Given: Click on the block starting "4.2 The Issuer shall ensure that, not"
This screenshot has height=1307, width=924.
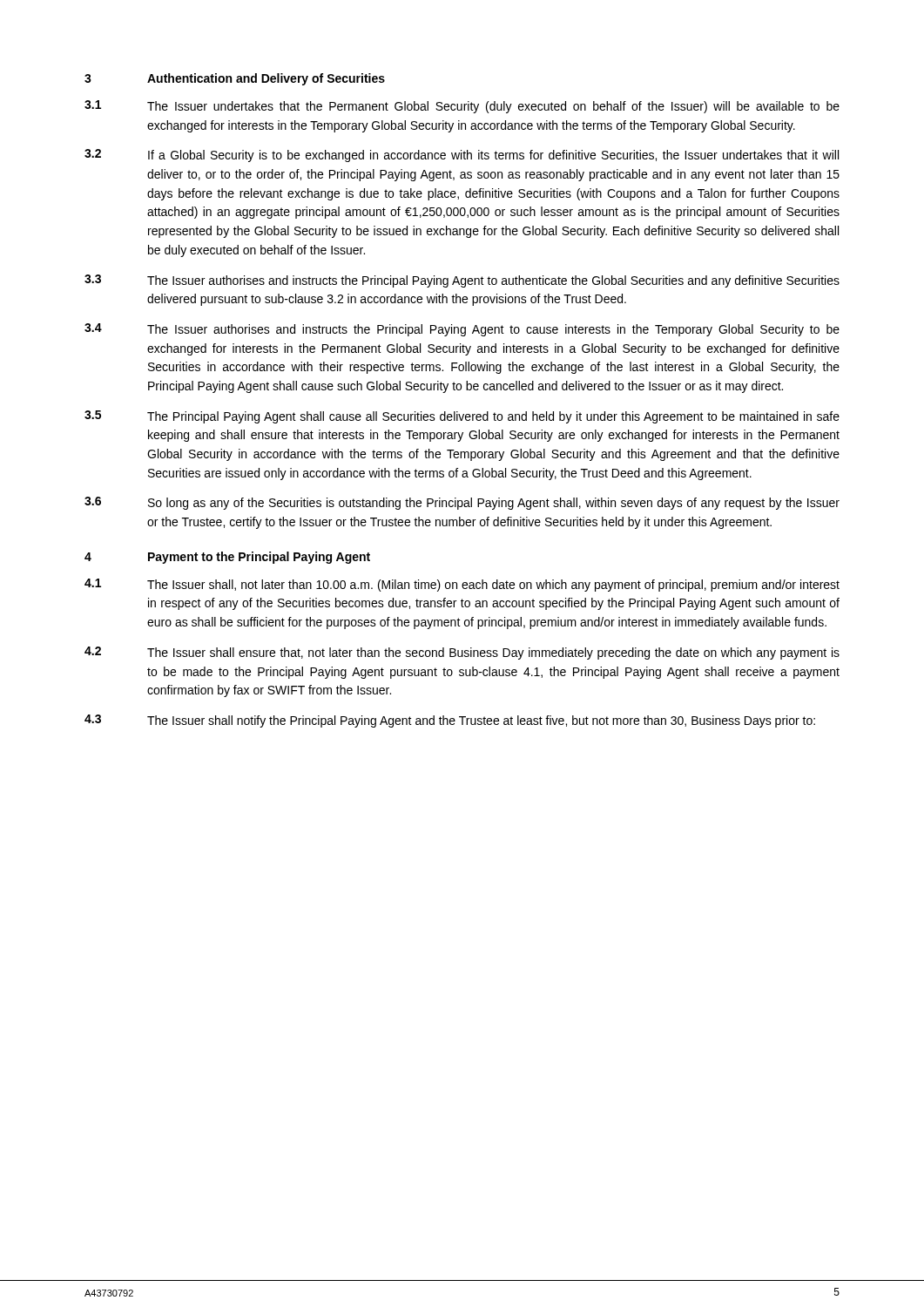Looking at the screenshot, I should coord(462,672).
